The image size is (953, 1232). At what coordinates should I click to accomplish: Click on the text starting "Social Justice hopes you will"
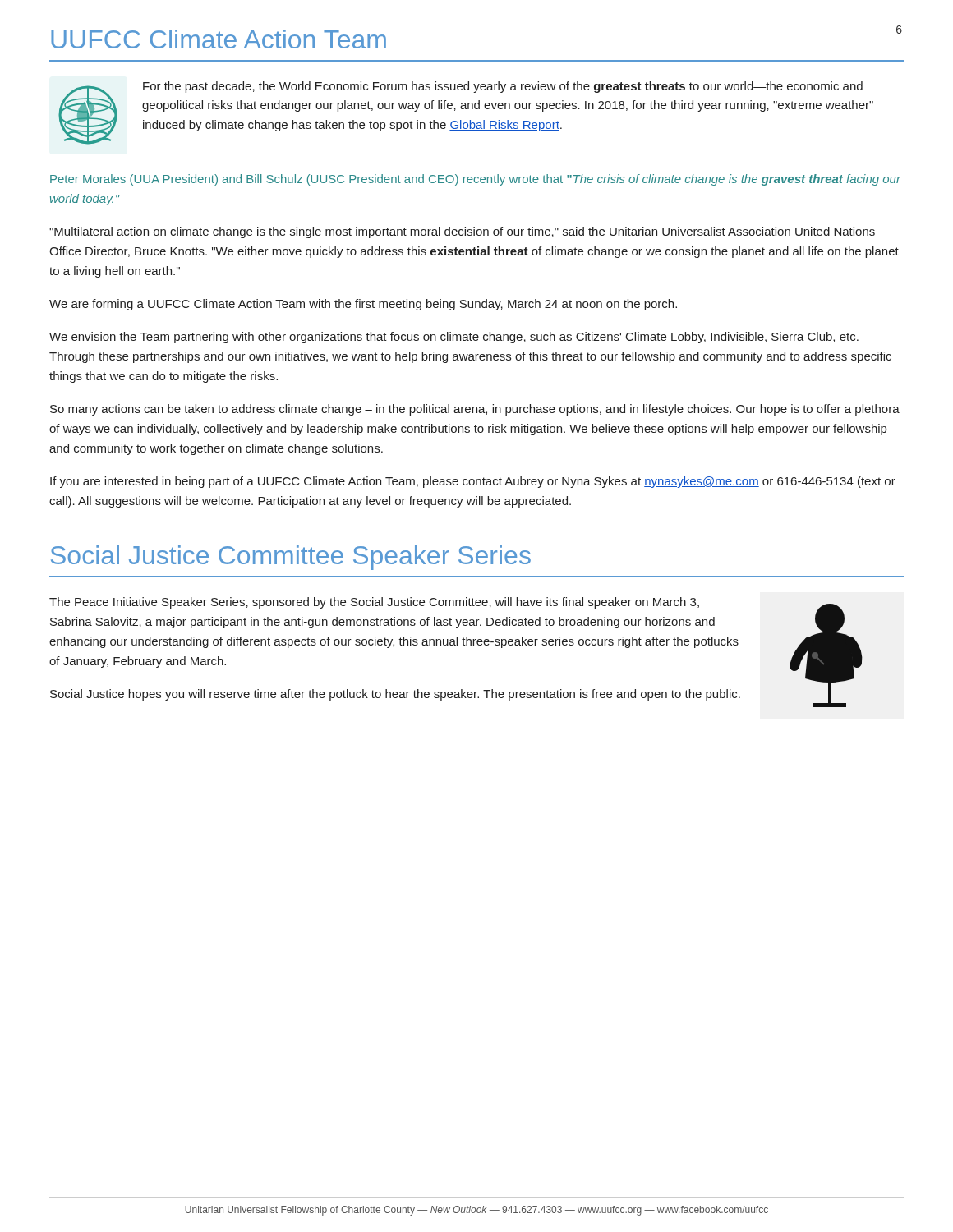(395, 694)
